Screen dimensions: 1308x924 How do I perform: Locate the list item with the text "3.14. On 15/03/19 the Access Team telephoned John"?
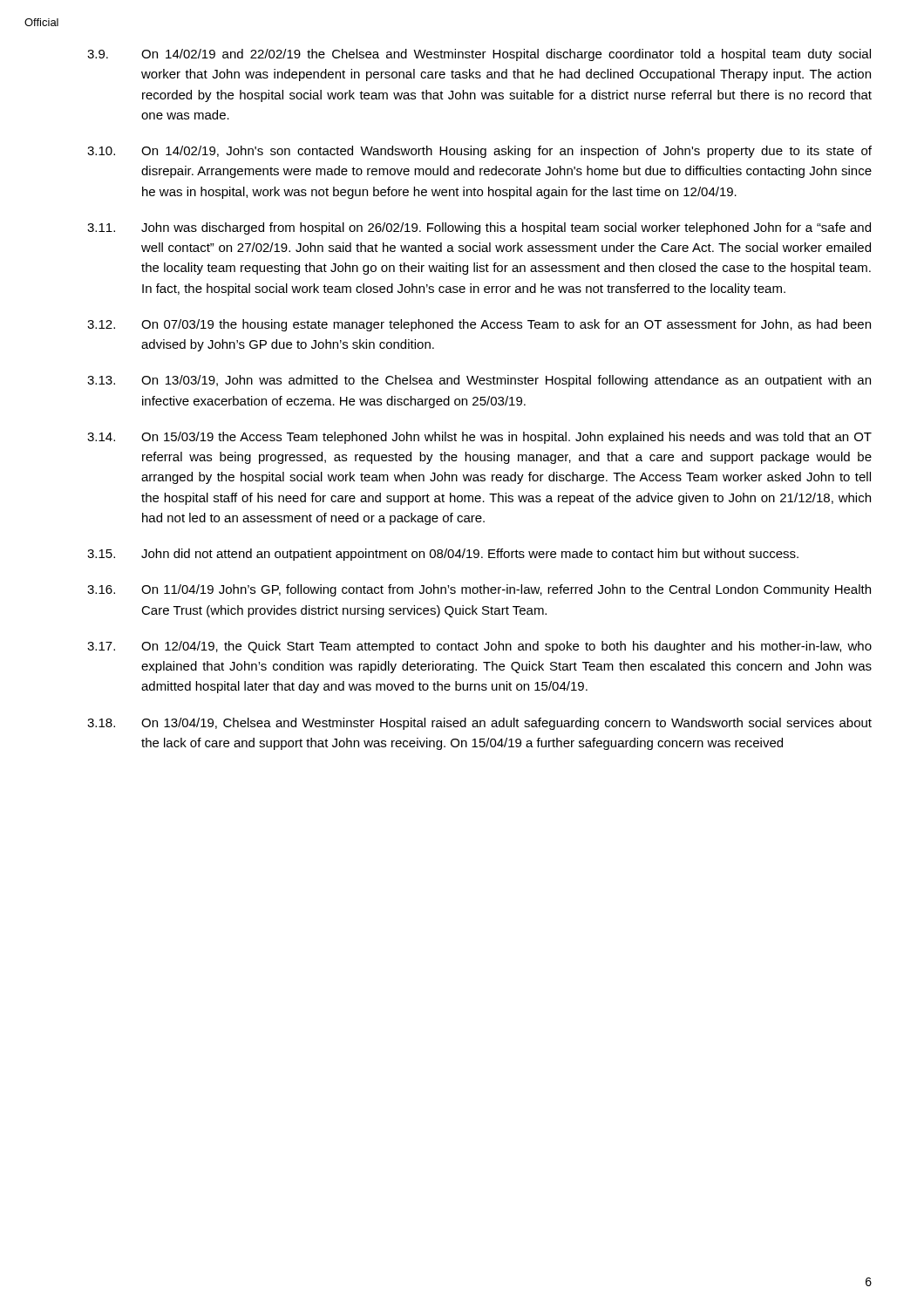point(479,477)
